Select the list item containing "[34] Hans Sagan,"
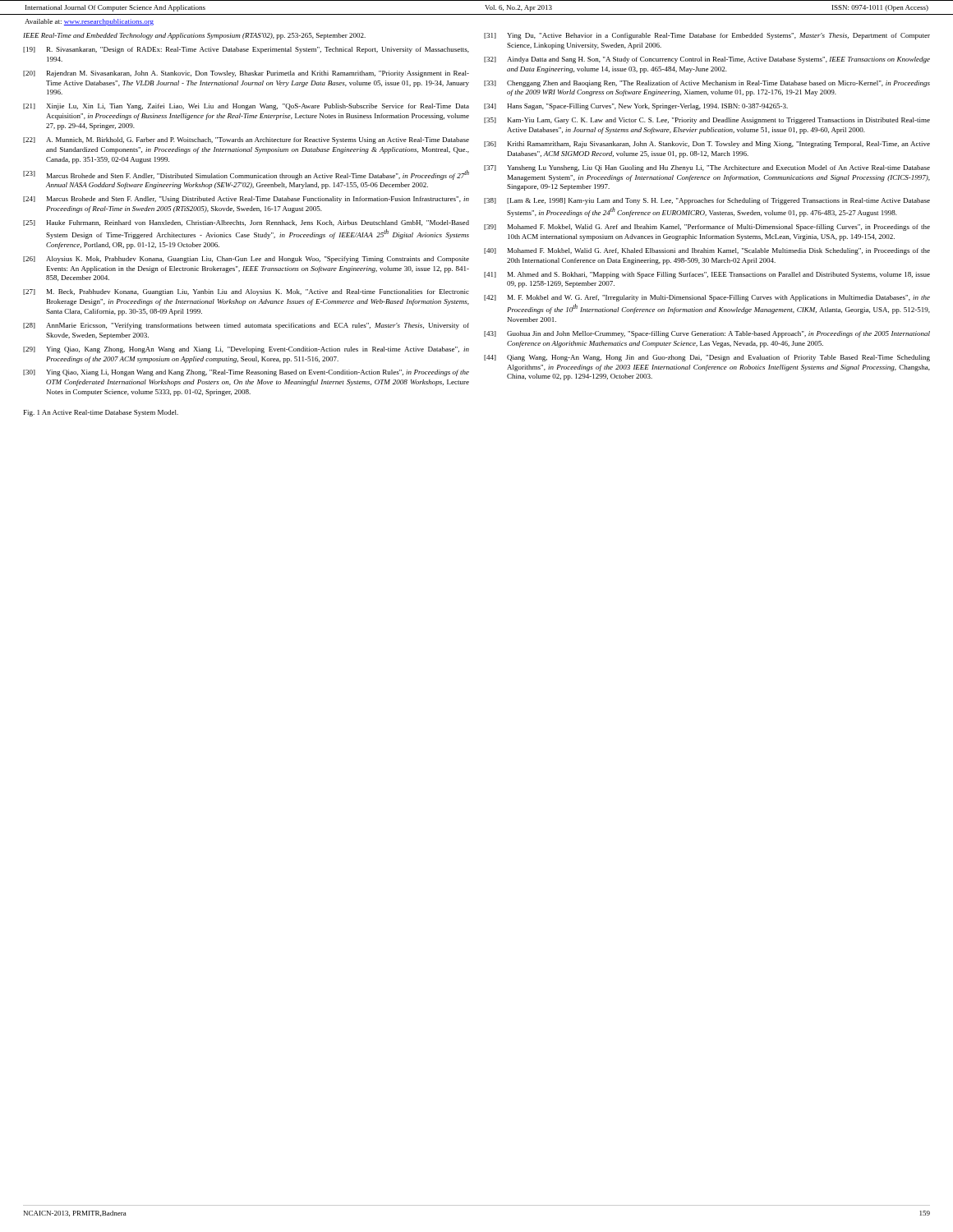953x1232 pixels. point(707,107)
